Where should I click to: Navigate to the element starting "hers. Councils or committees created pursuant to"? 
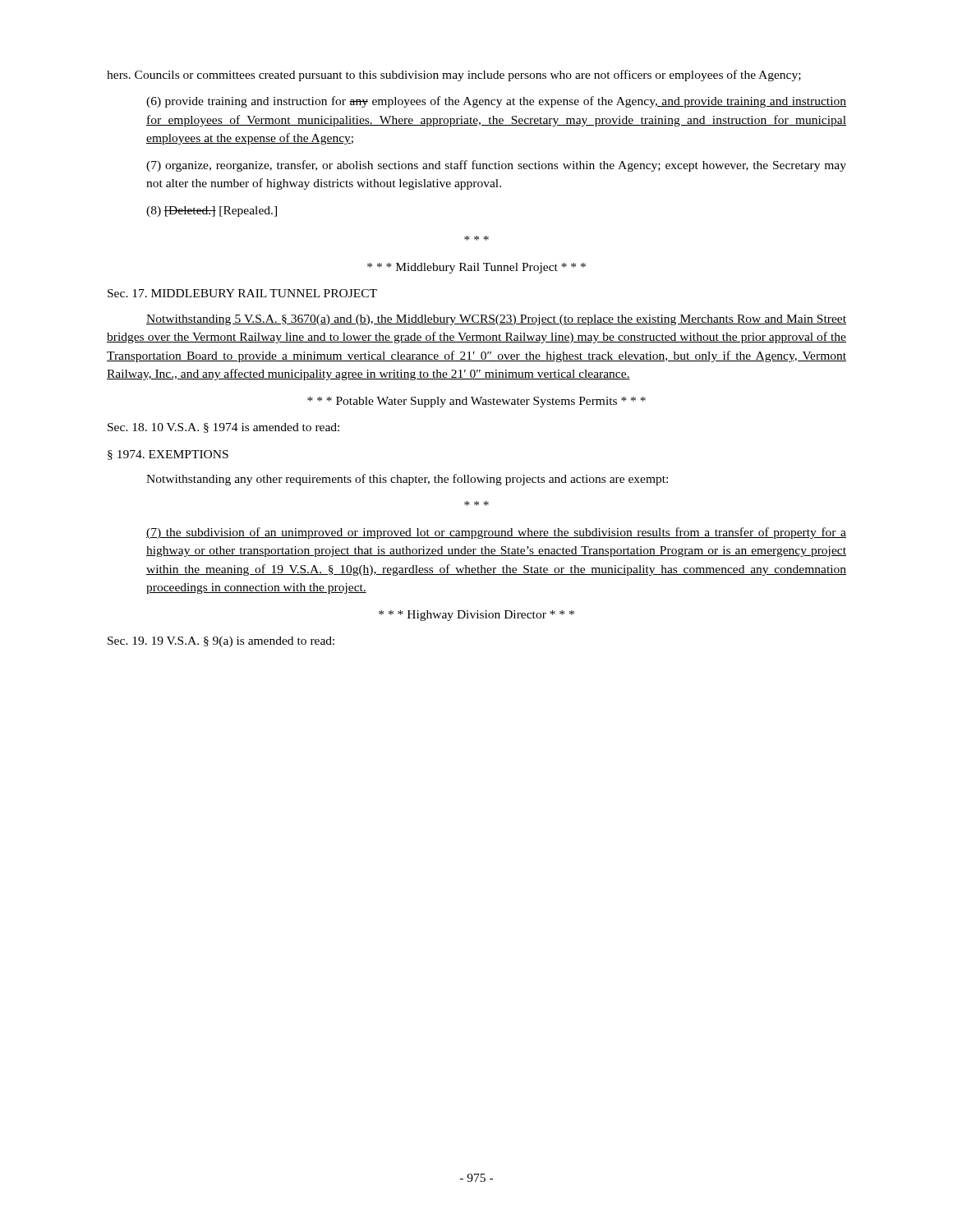(476, 75)
